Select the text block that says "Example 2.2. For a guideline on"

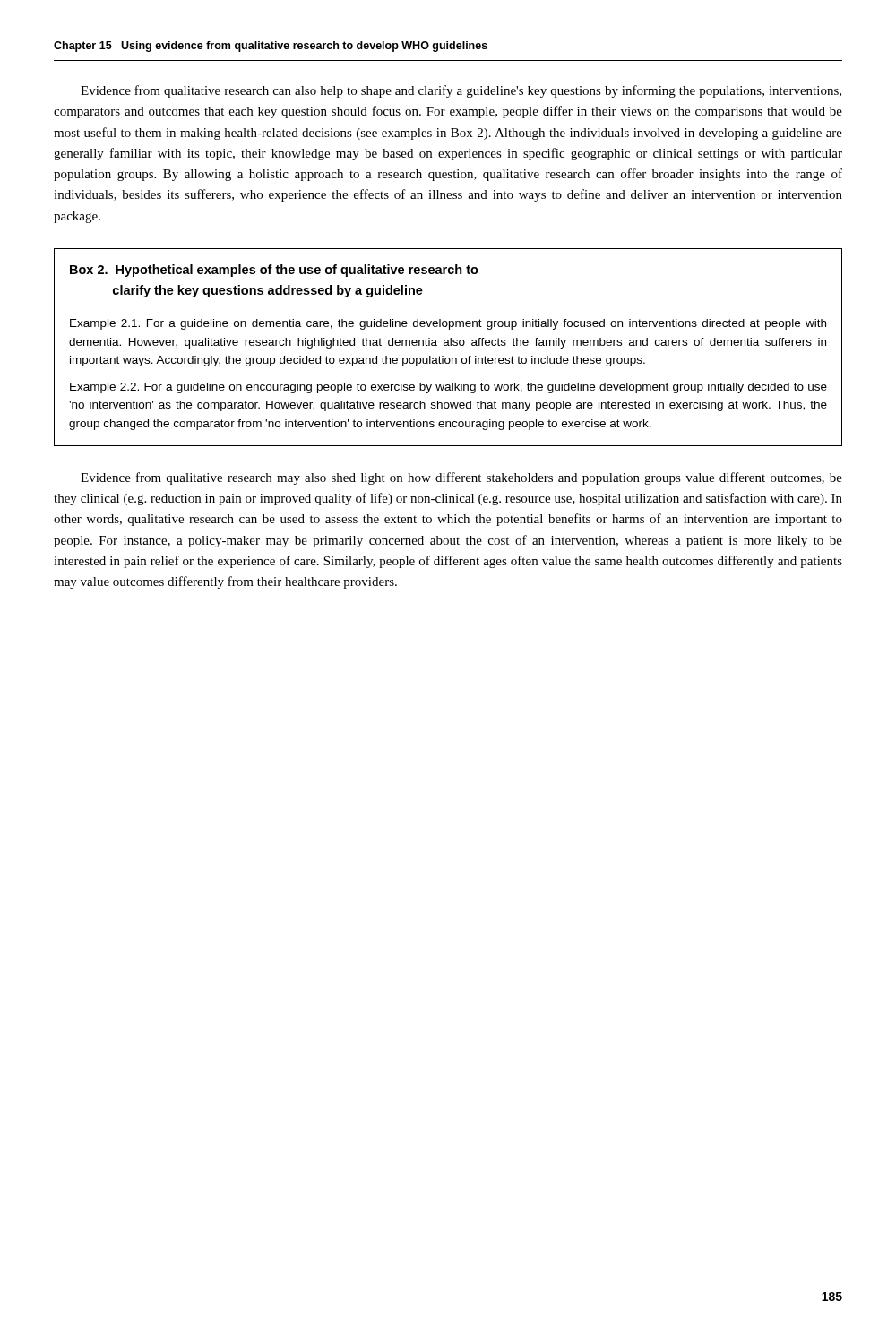(x=448, y=405)
